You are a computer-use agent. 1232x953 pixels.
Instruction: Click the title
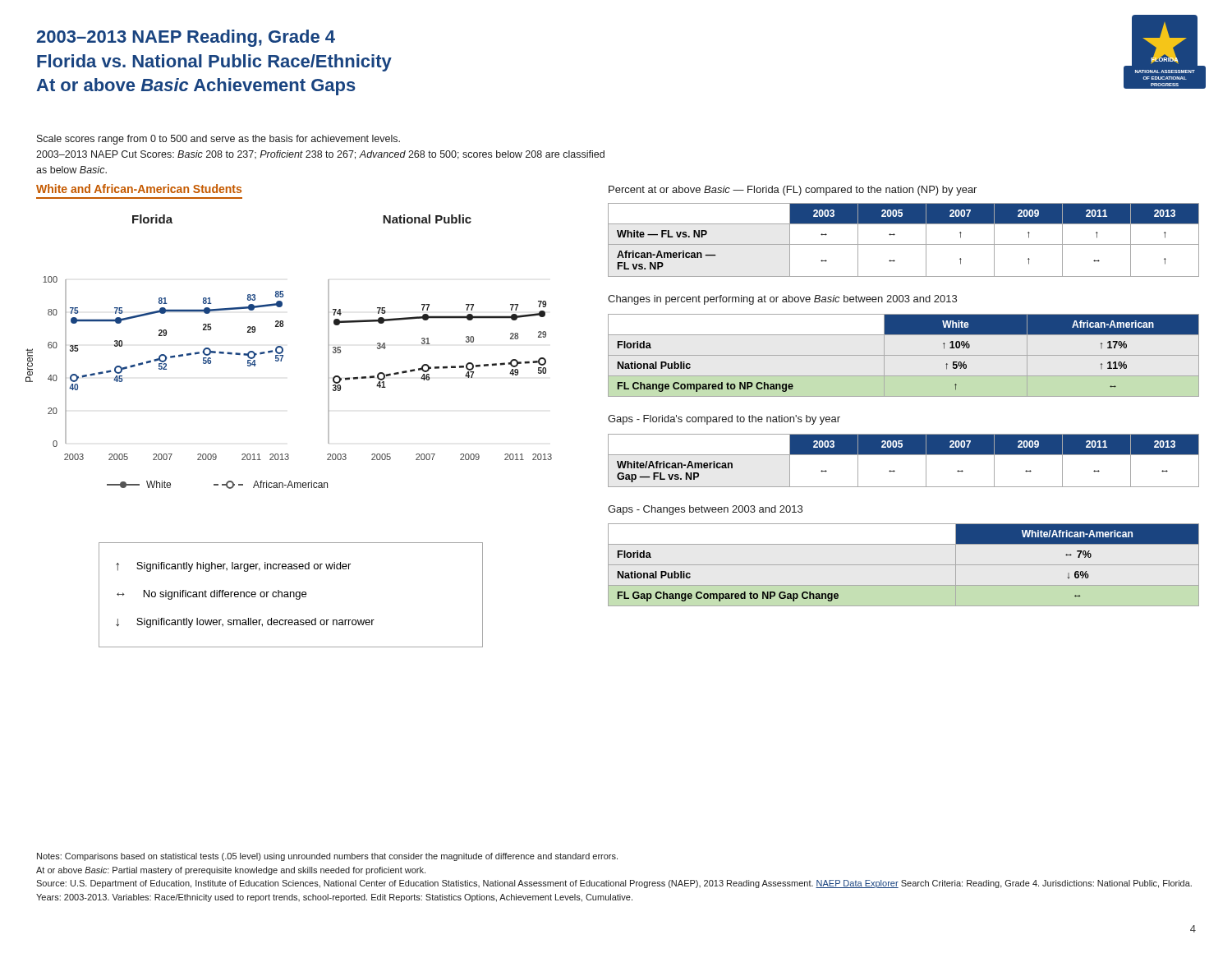point(214,61)
